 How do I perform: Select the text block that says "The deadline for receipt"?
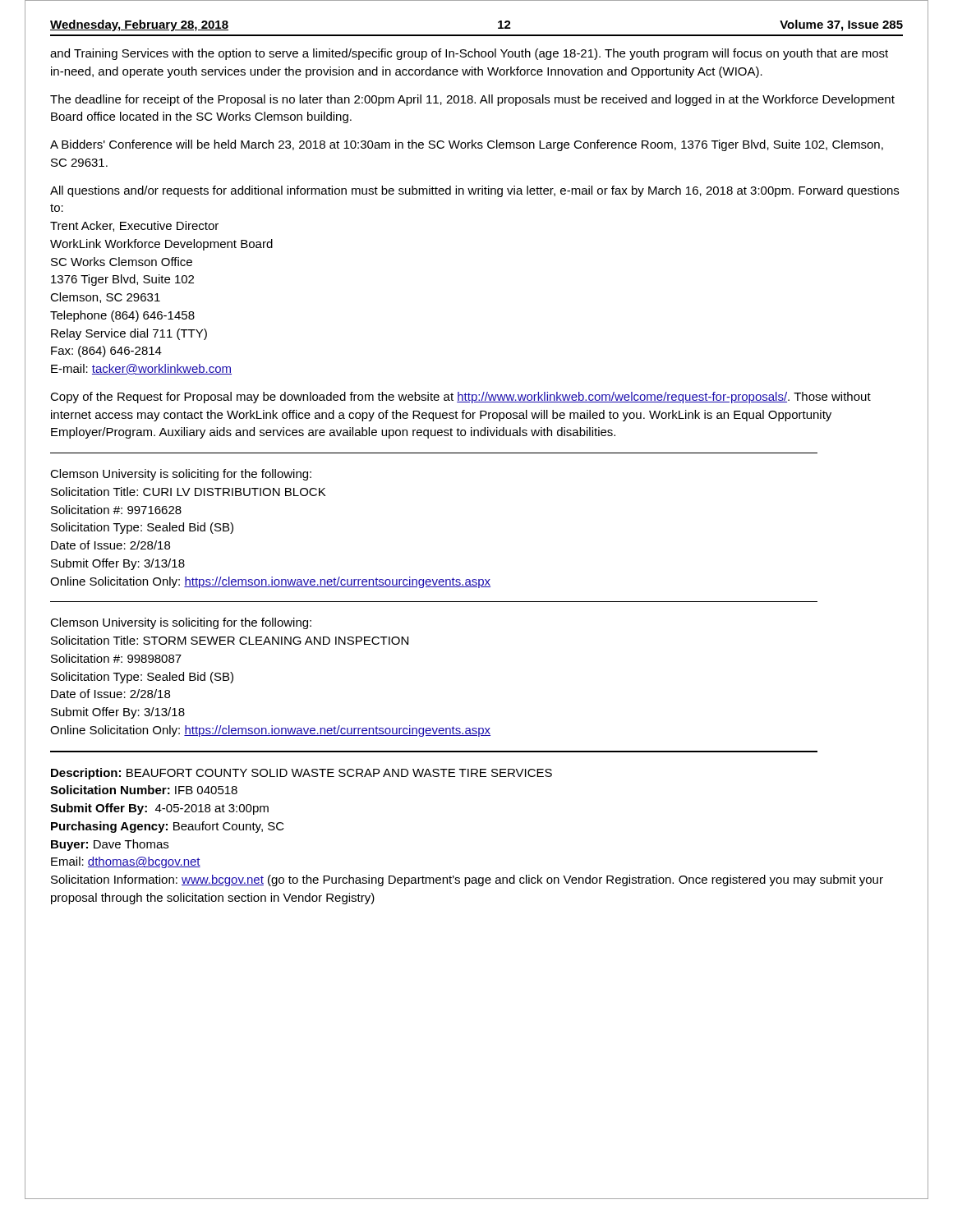click(x=472, y=107)
